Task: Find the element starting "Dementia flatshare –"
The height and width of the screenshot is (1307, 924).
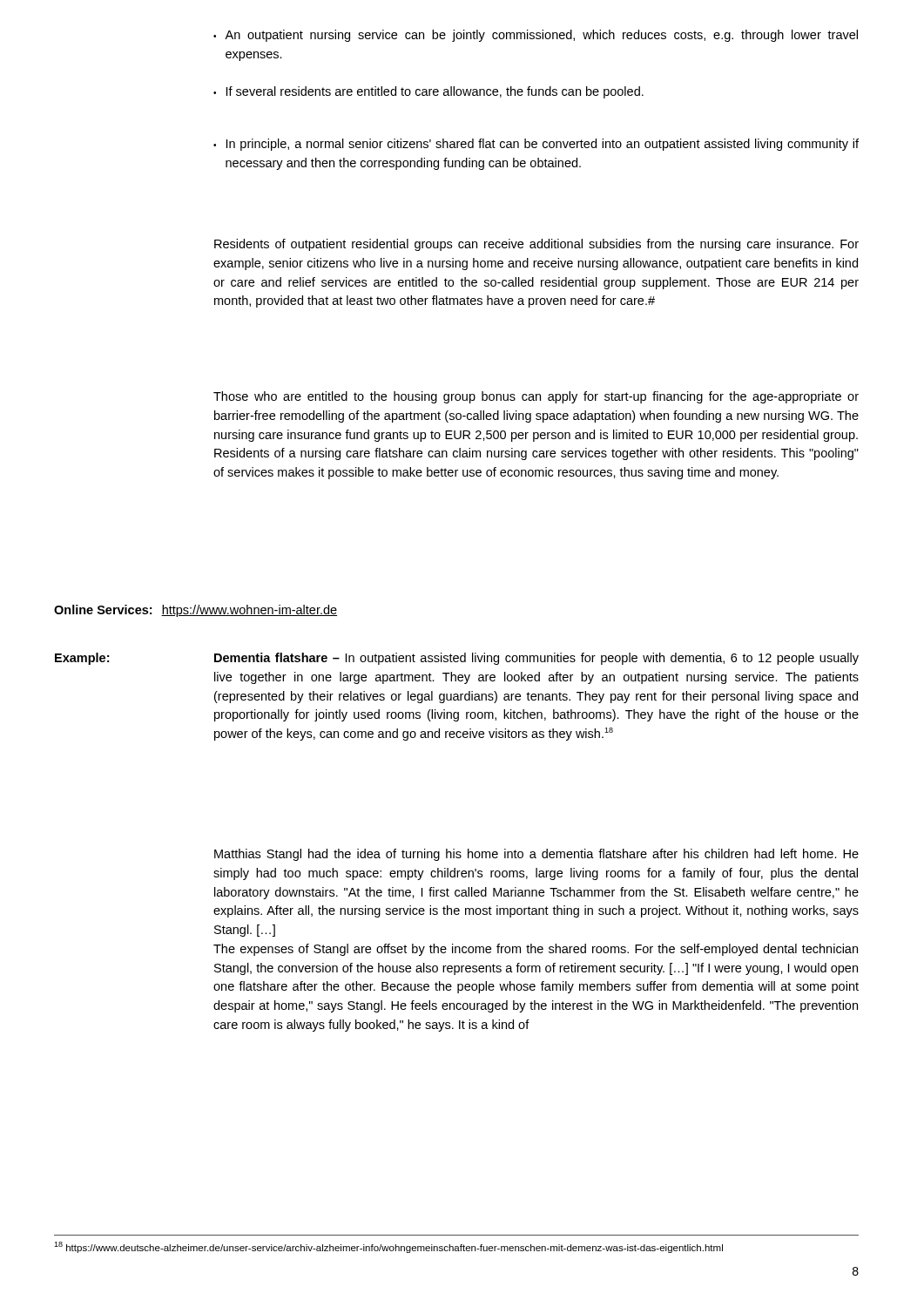Action: point(536,696)
